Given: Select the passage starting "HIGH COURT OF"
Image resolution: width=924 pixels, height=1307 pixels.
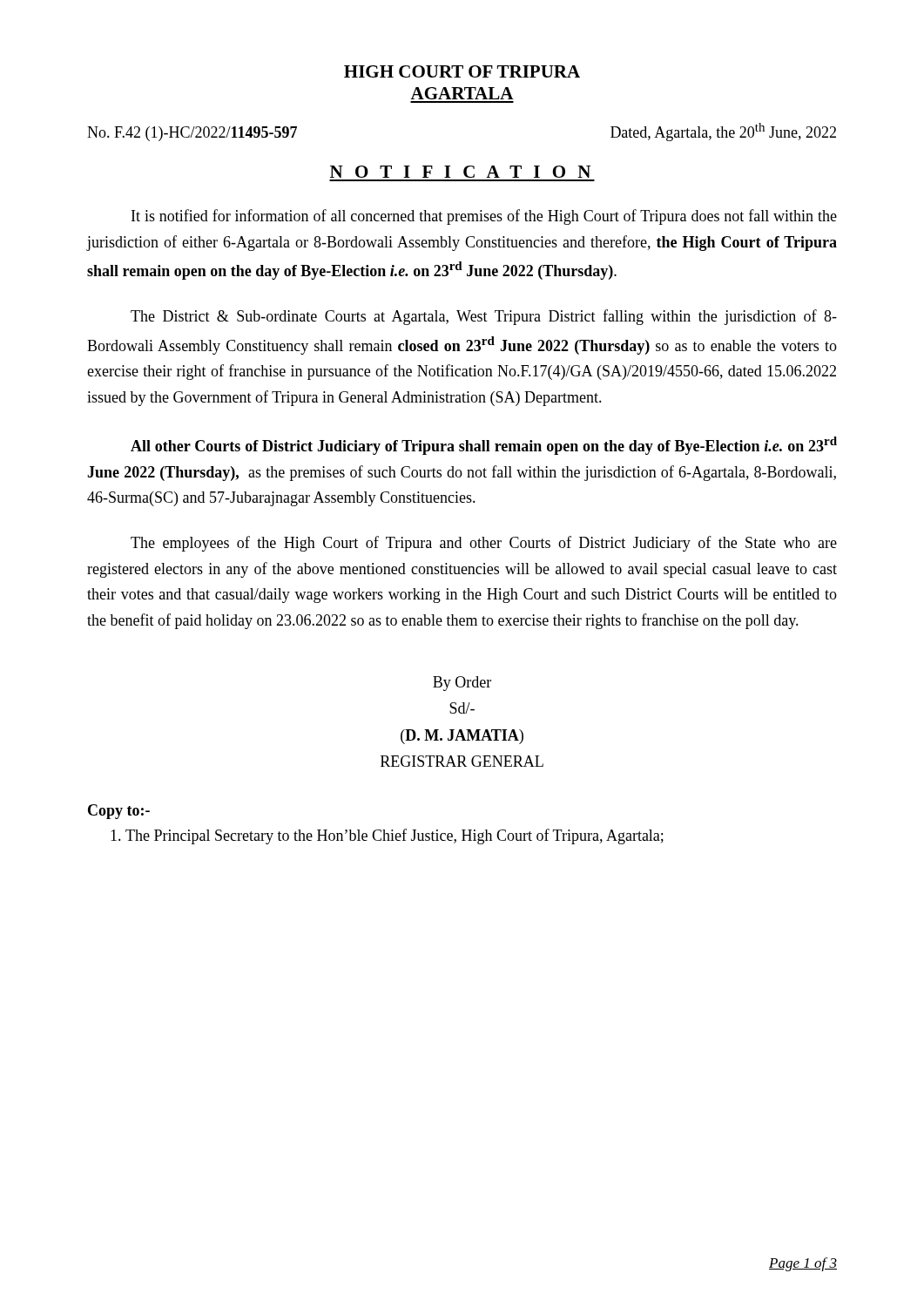Looking at the screenshot, I should [x=462, y=83].
